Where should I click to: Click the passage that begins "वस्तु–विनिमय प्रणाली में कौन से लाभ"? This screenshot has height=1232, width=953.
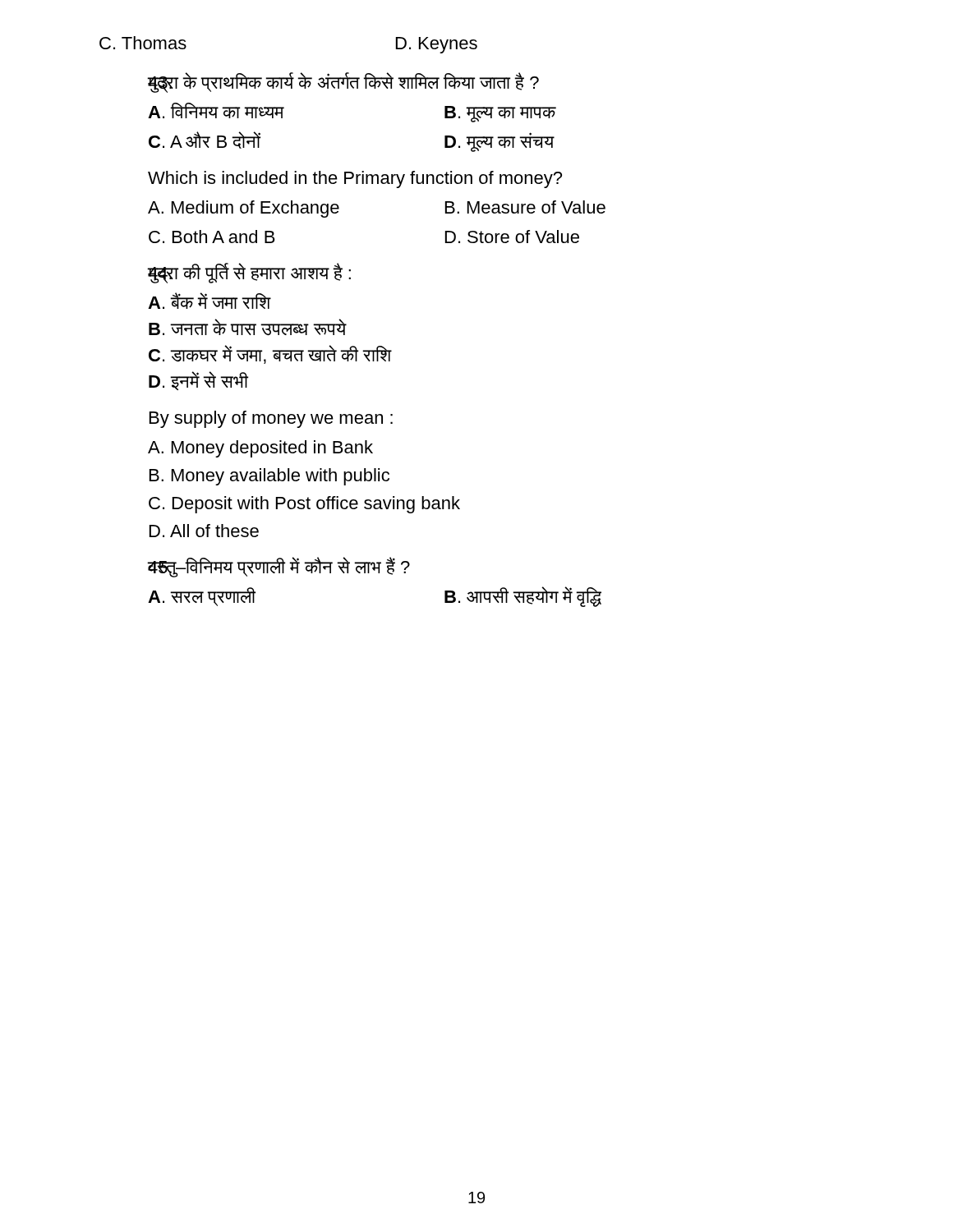point(279,567)
